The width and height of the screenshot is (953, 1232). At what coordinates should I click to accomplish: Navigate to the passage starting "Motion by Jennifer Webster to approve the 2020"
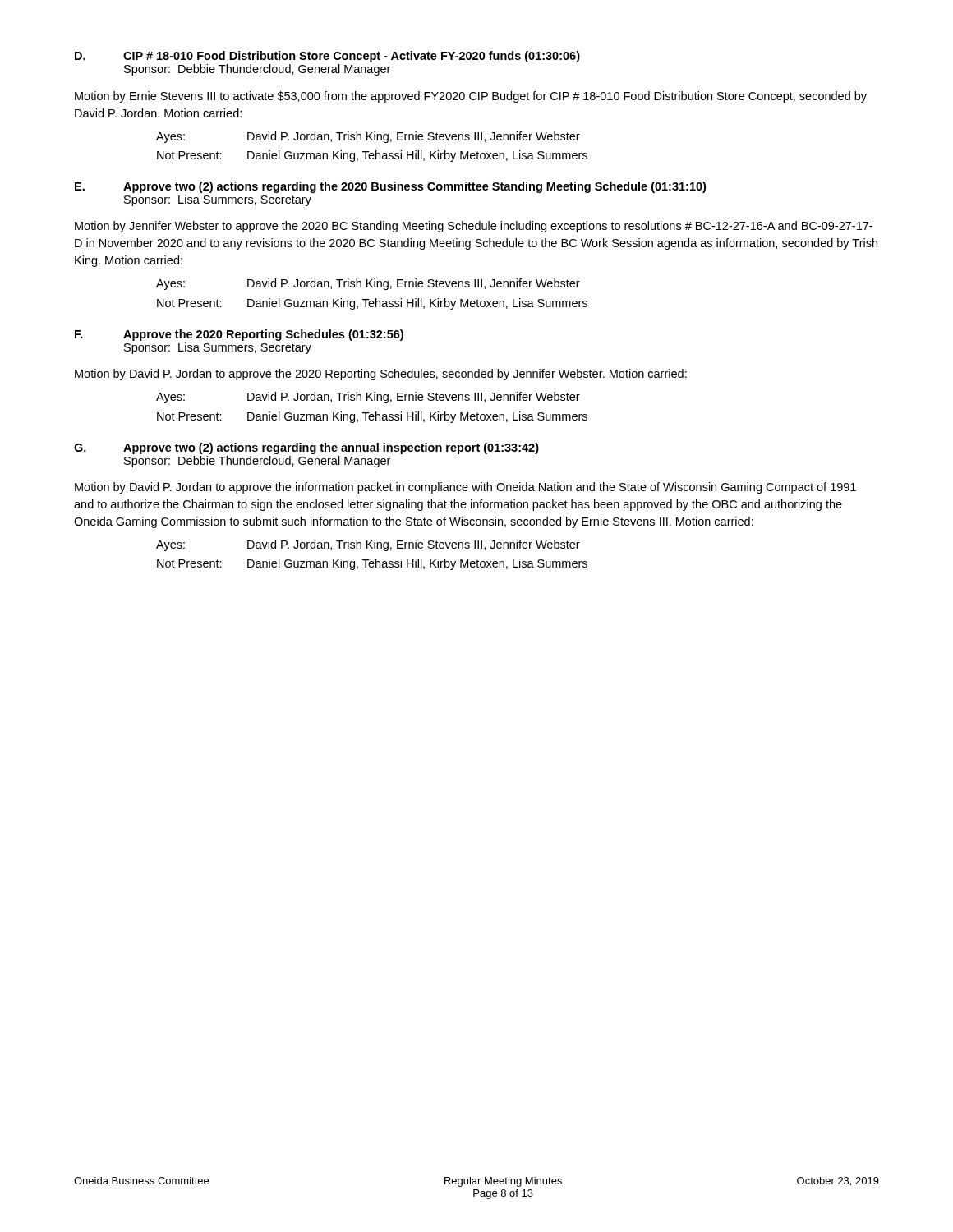[474, 227]
